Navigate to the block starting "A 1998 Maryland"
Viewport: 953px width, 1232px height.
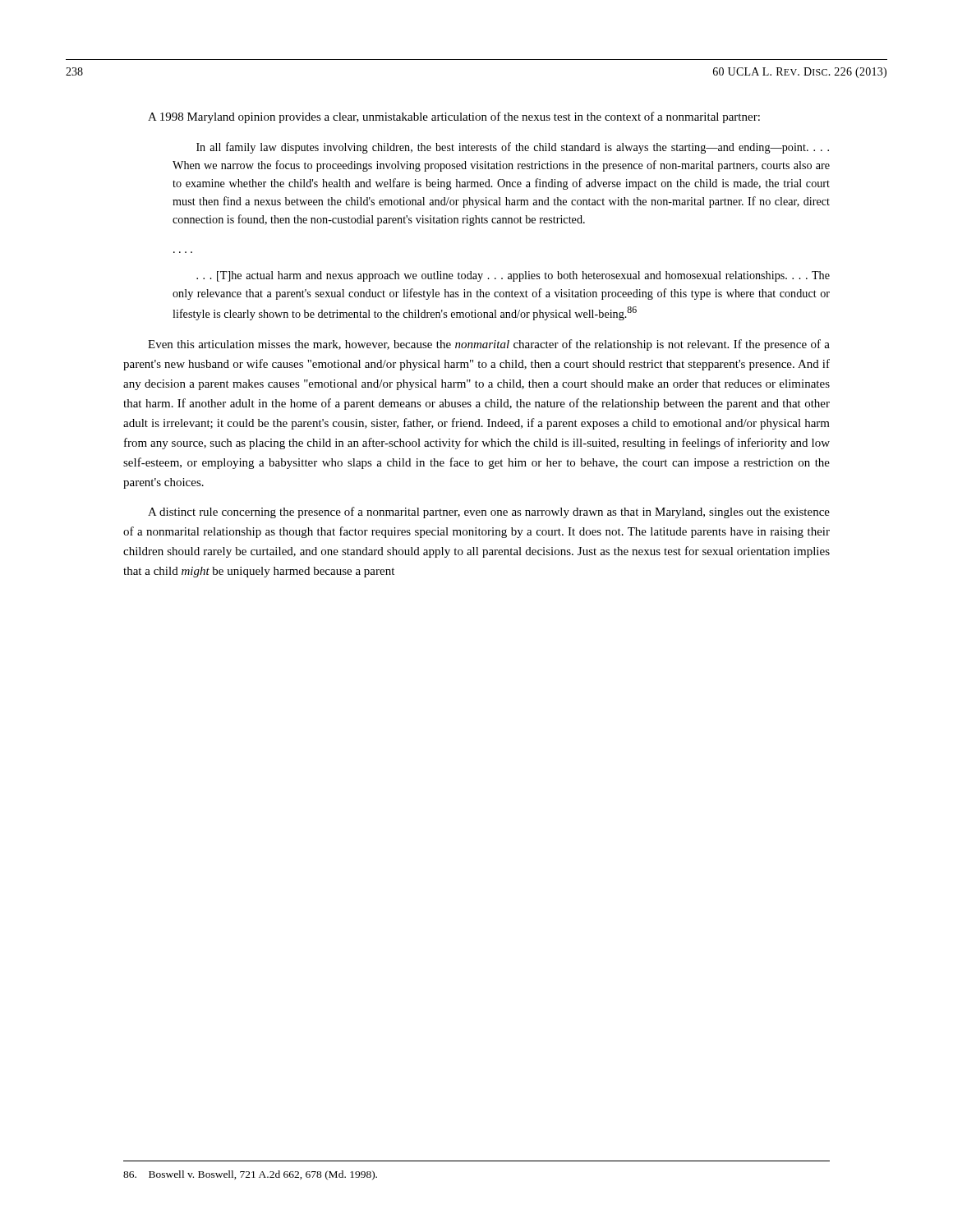(476, 117)
